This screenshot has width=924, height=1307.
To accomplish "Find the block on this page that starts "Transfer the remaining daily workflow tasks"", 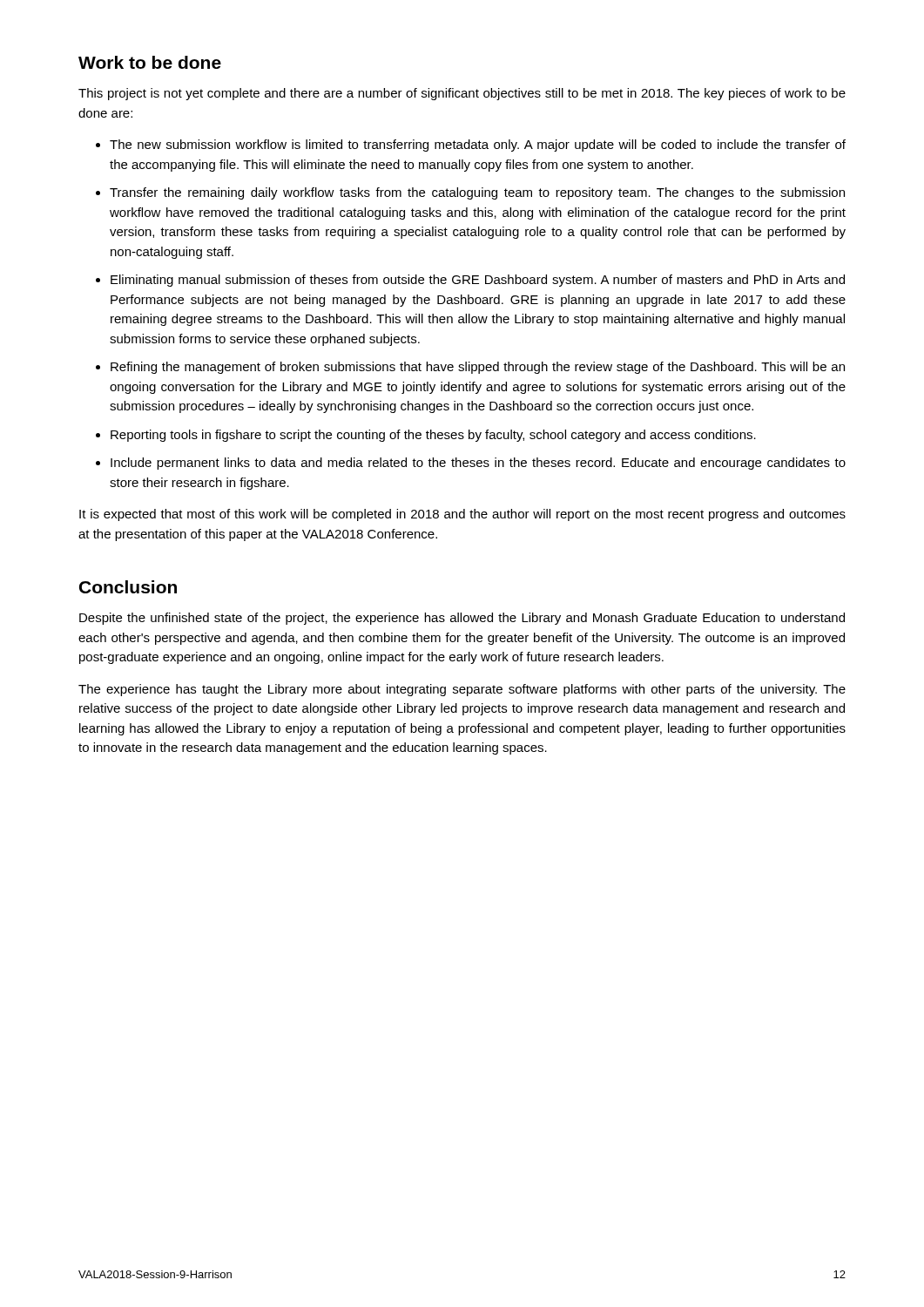I will [478, 222].
